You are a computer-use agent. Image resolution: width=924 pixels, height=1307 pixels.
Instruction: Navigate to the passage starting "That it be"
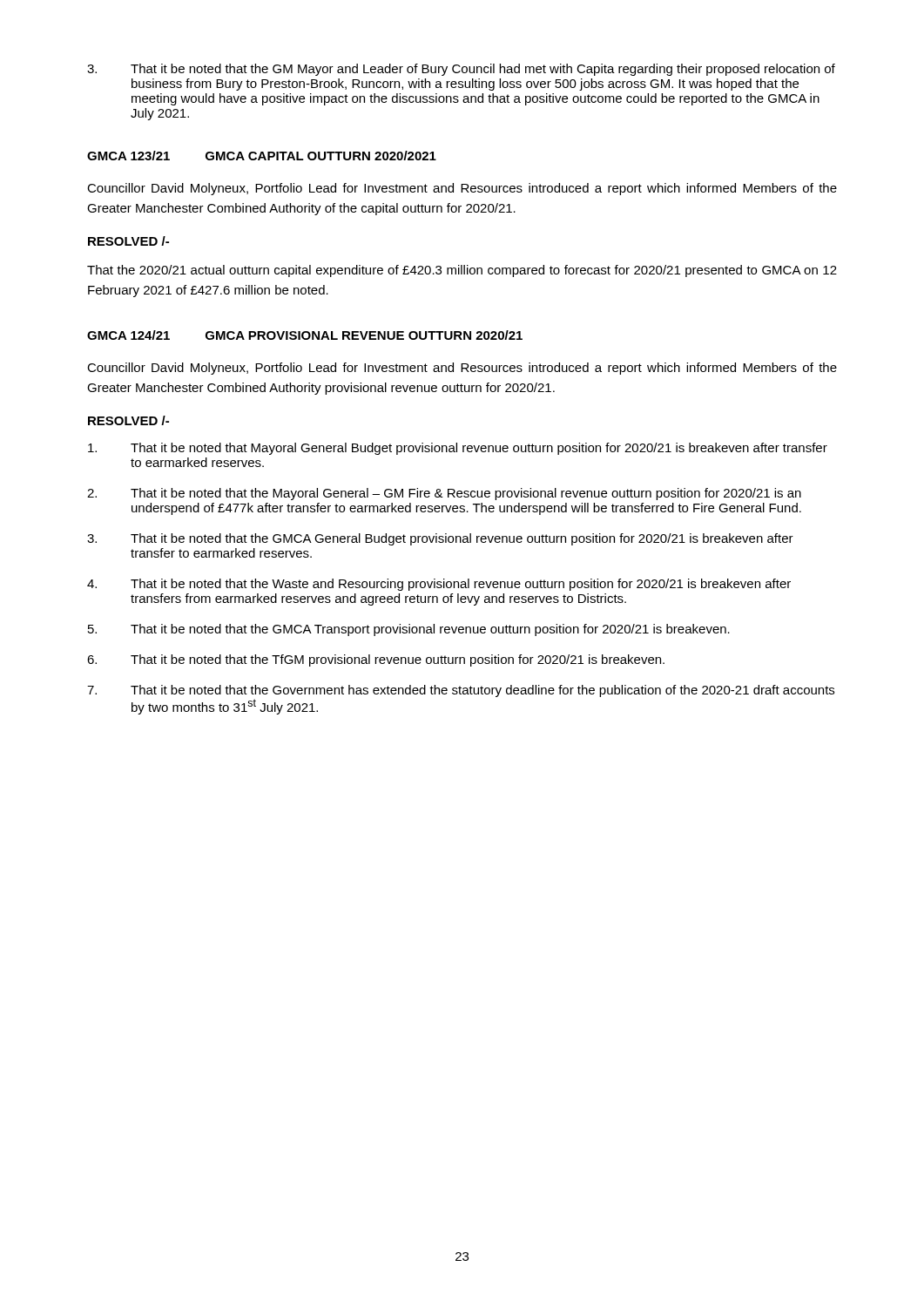click(x=462, y=455)
